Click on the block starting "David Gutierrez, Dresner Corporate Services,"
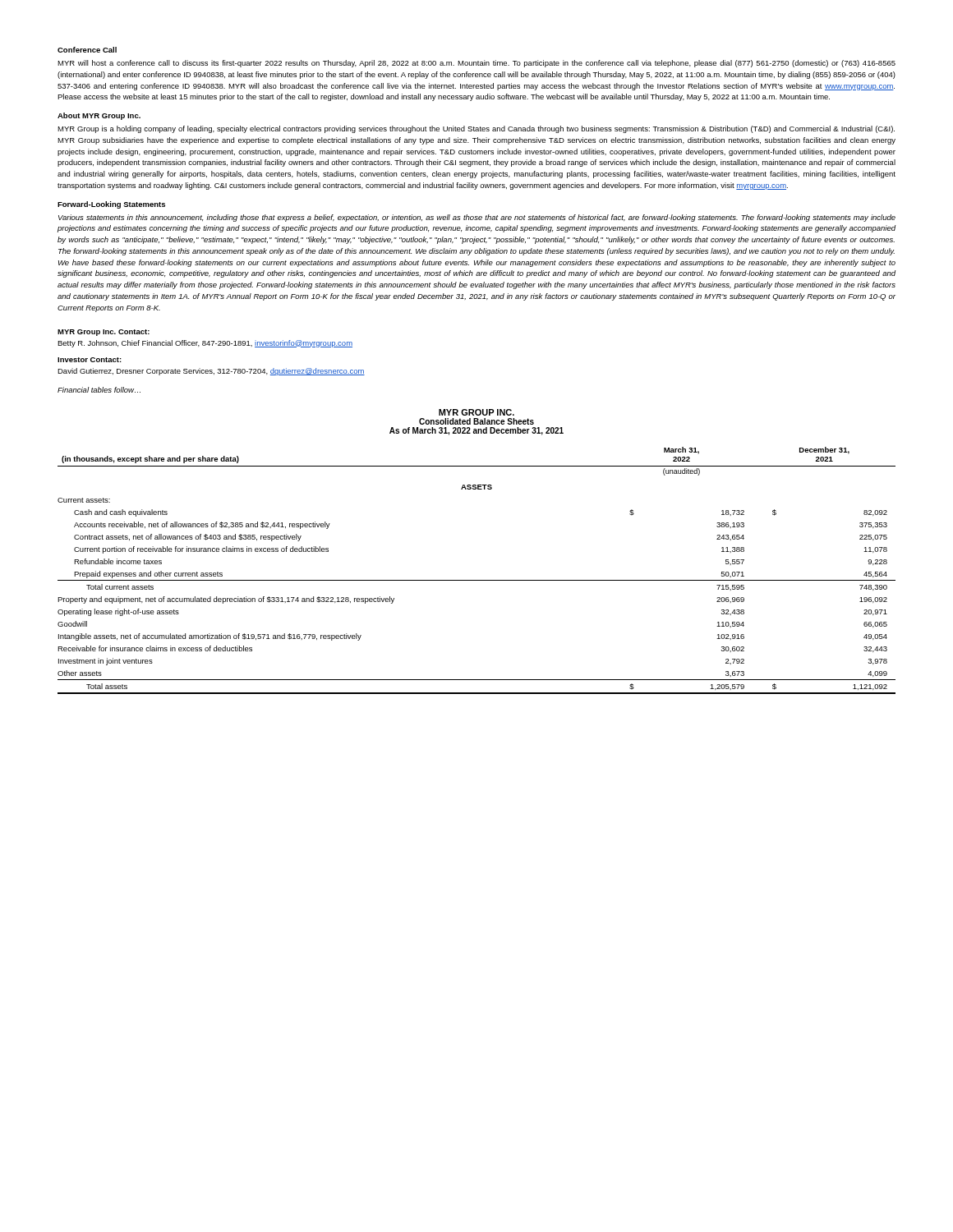 [x=211, y=371]
